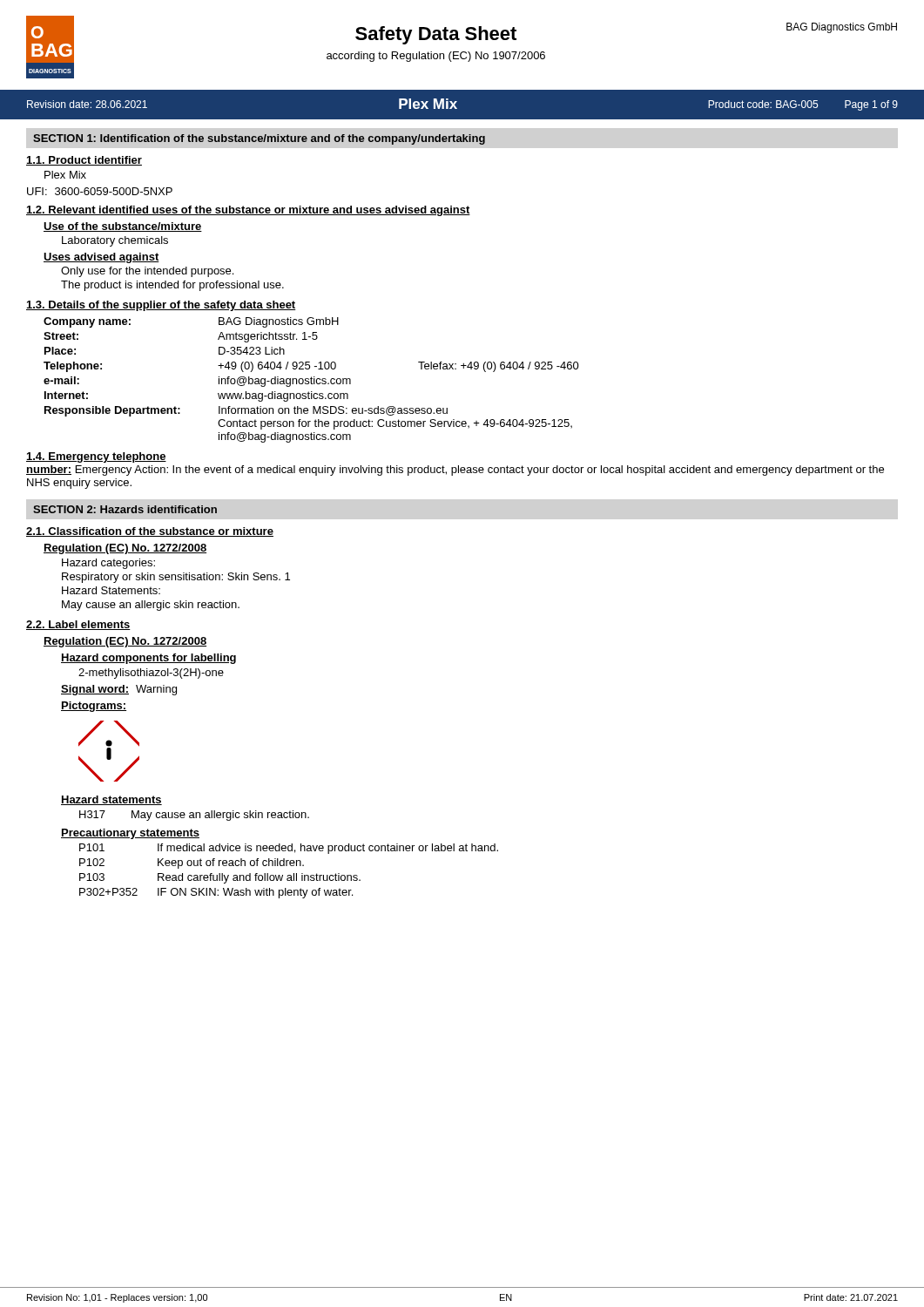Find the passage starting "Hazard Statements:"
Image resolution: width=924 pixels, height=1307 pixels.
click(x=111, y=590)
